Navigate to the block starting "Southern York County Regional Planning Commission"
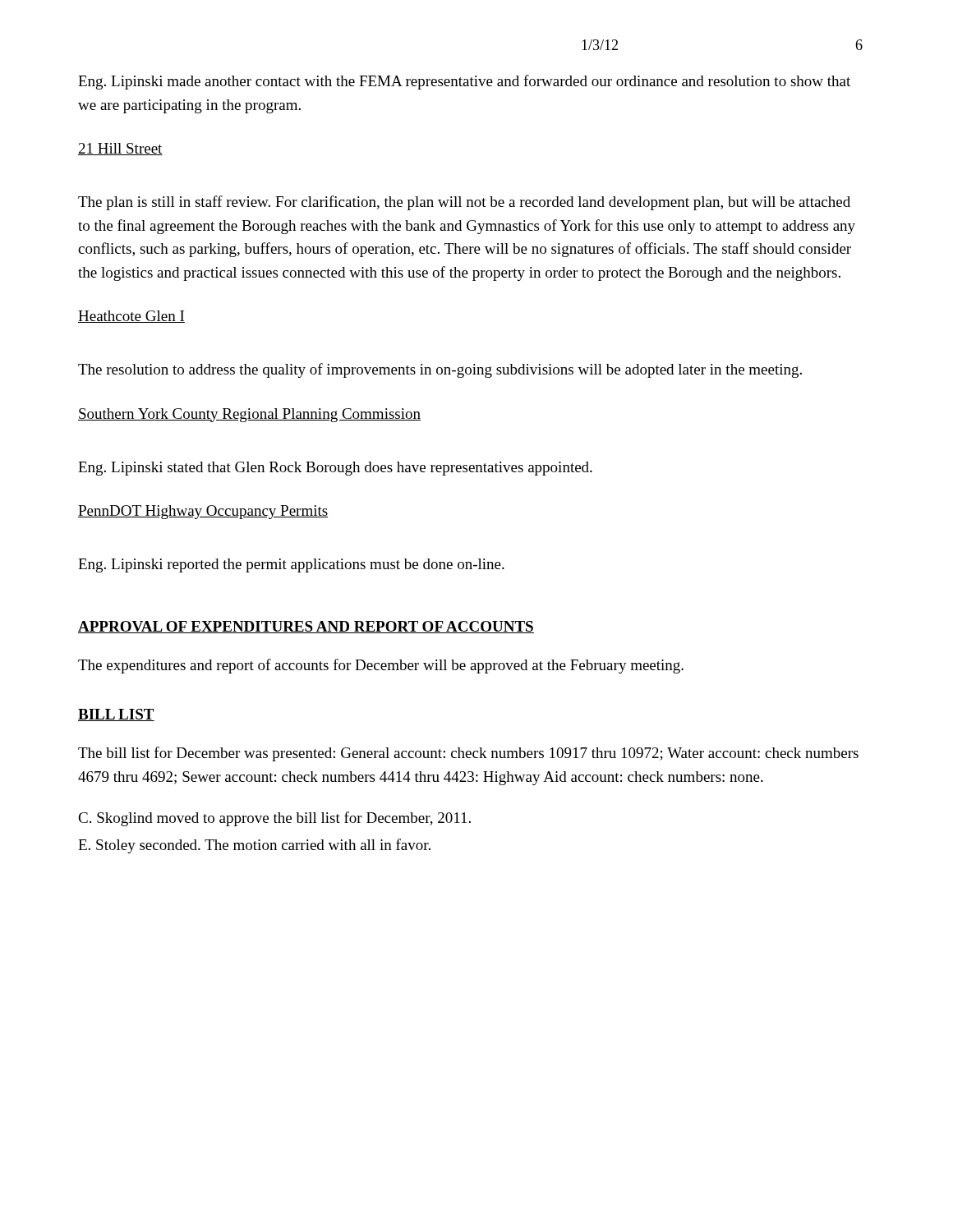953x1232 pixels. [249, 414]
